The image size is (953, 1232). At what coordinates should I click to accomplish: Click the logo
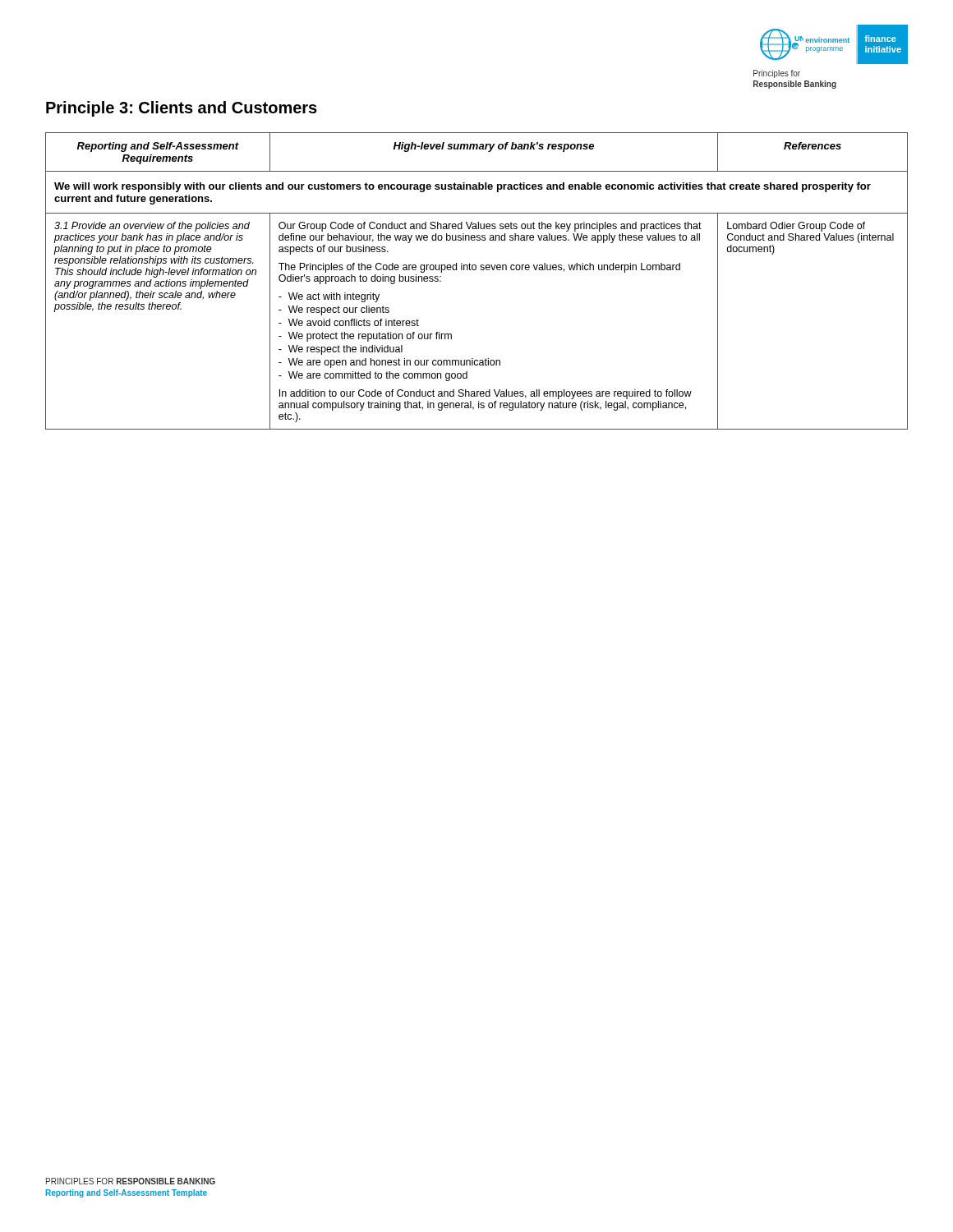pos(830,57)
